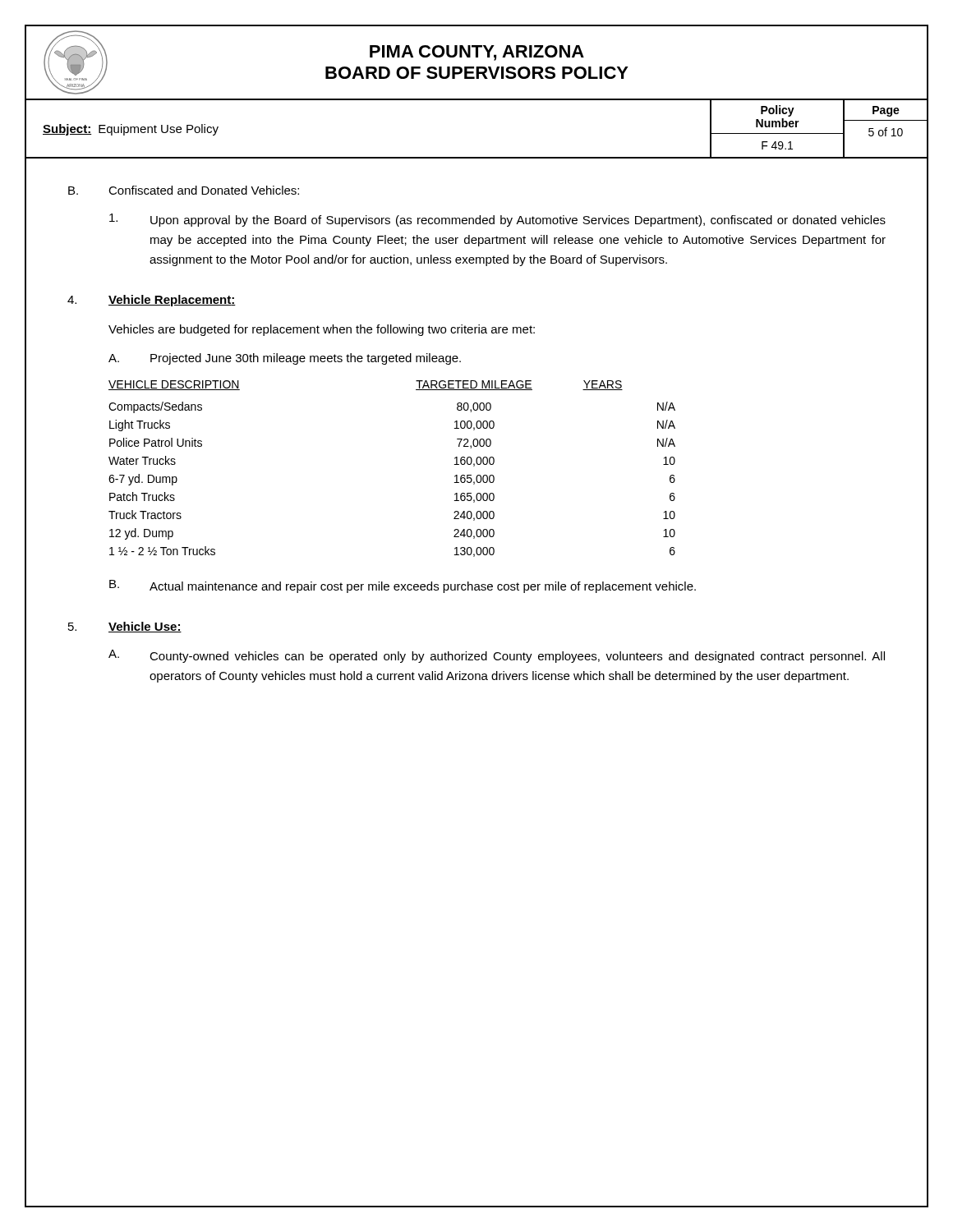Screen dimensions: 1232x953
Task: Click on the text block that says "Subject: Equipment Use"
Action: pos(131,129)
